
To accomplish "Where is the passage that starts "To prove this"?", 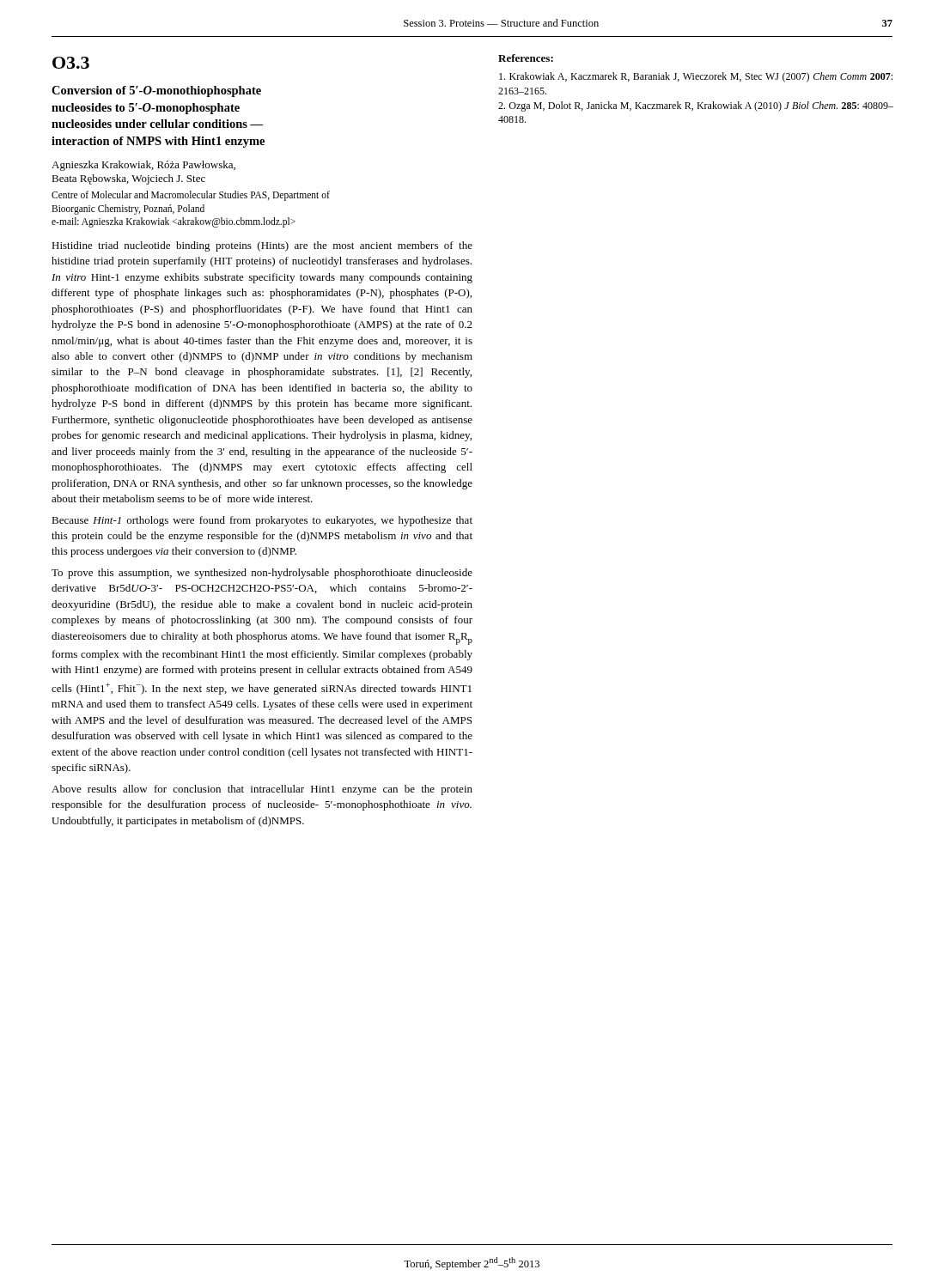I will pos(262,670).
